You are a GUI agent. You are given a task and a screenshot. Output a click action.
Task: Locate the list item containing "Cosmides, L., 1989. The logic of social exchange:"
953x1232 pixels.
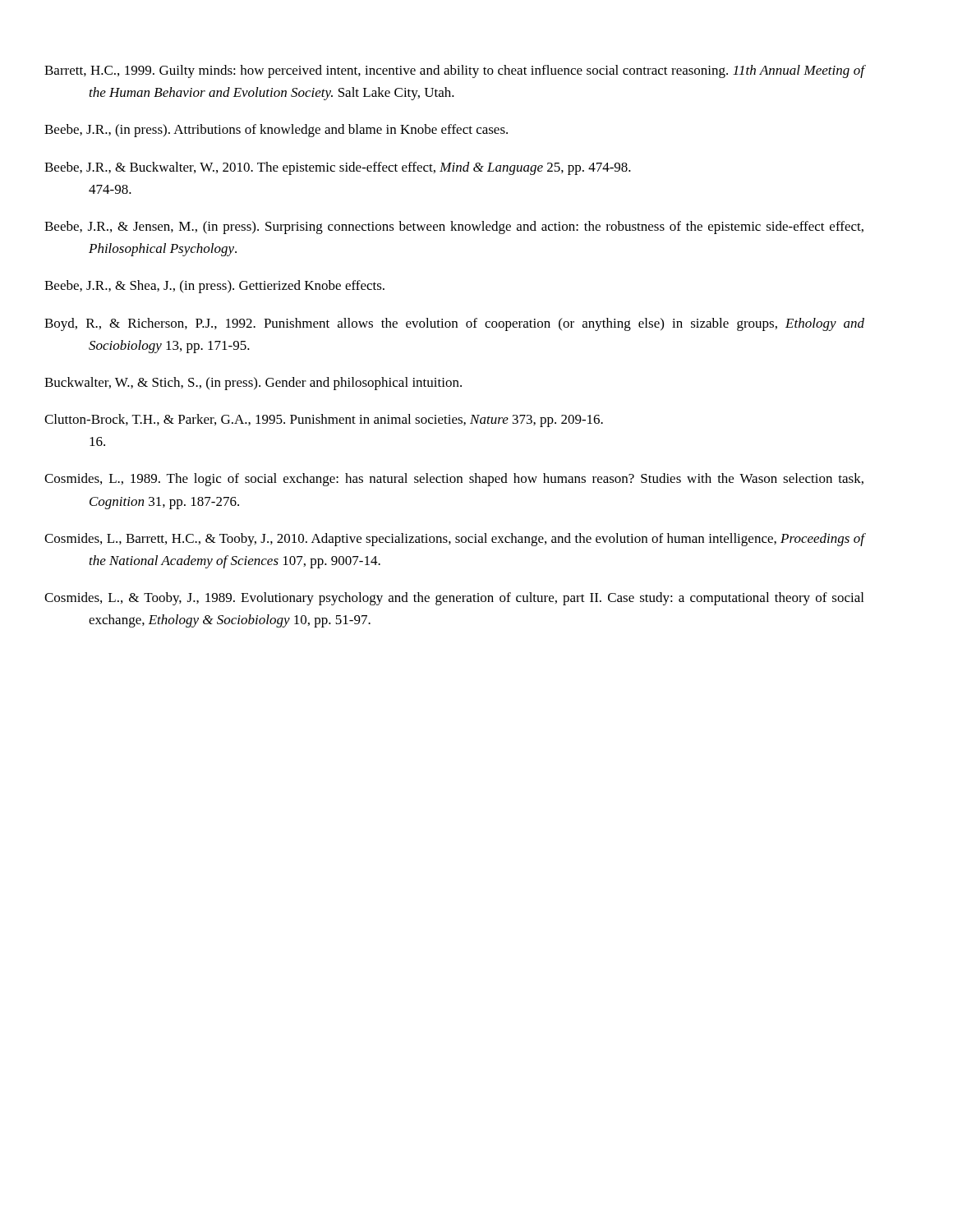point(476,490)
